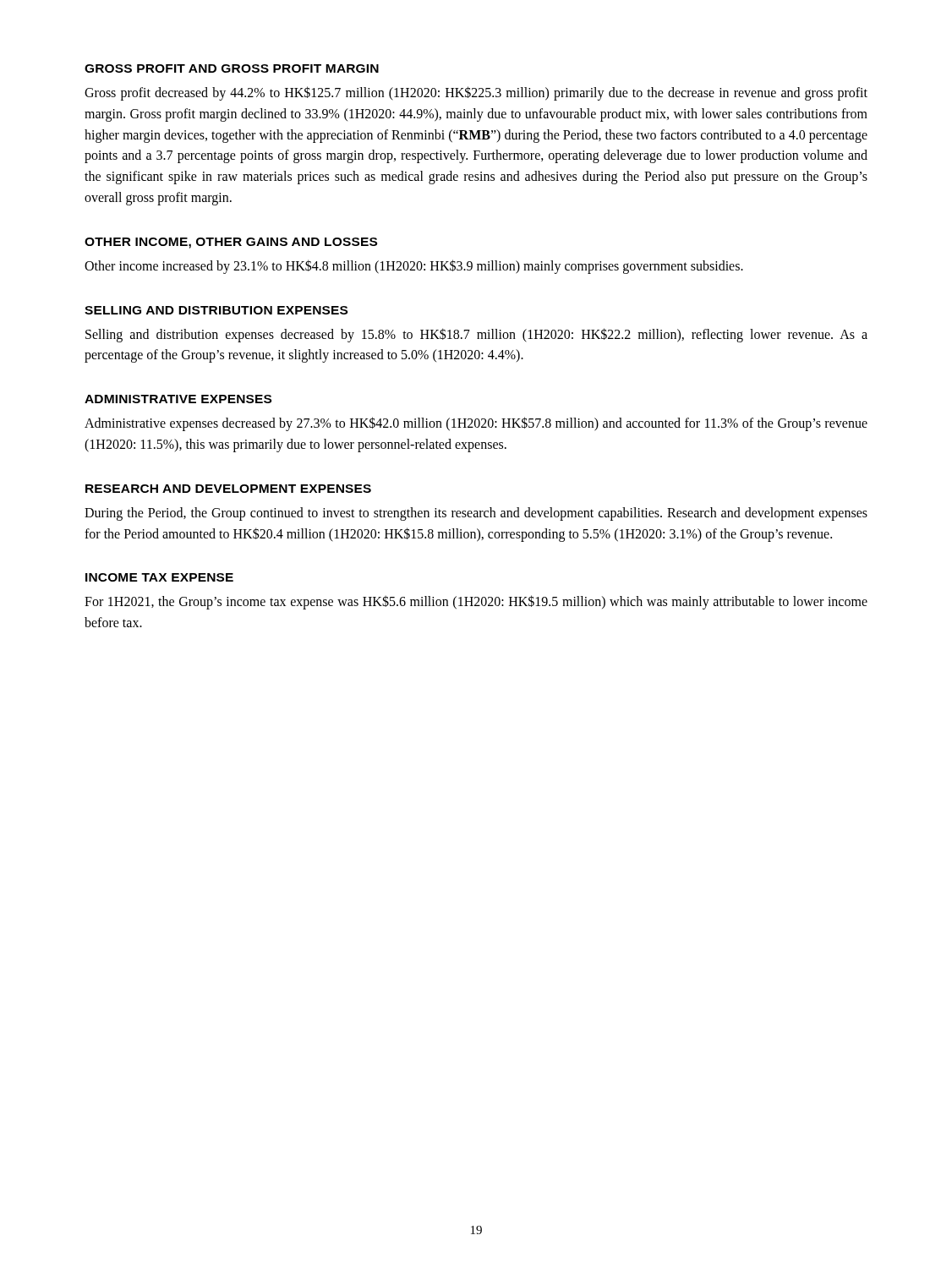Click on the block starting "SELLING AND DISTRIBUTION EXPENSES"
Image resolution: width=952 pixels, height=1268 pixels.
click(x=216, y=309)
